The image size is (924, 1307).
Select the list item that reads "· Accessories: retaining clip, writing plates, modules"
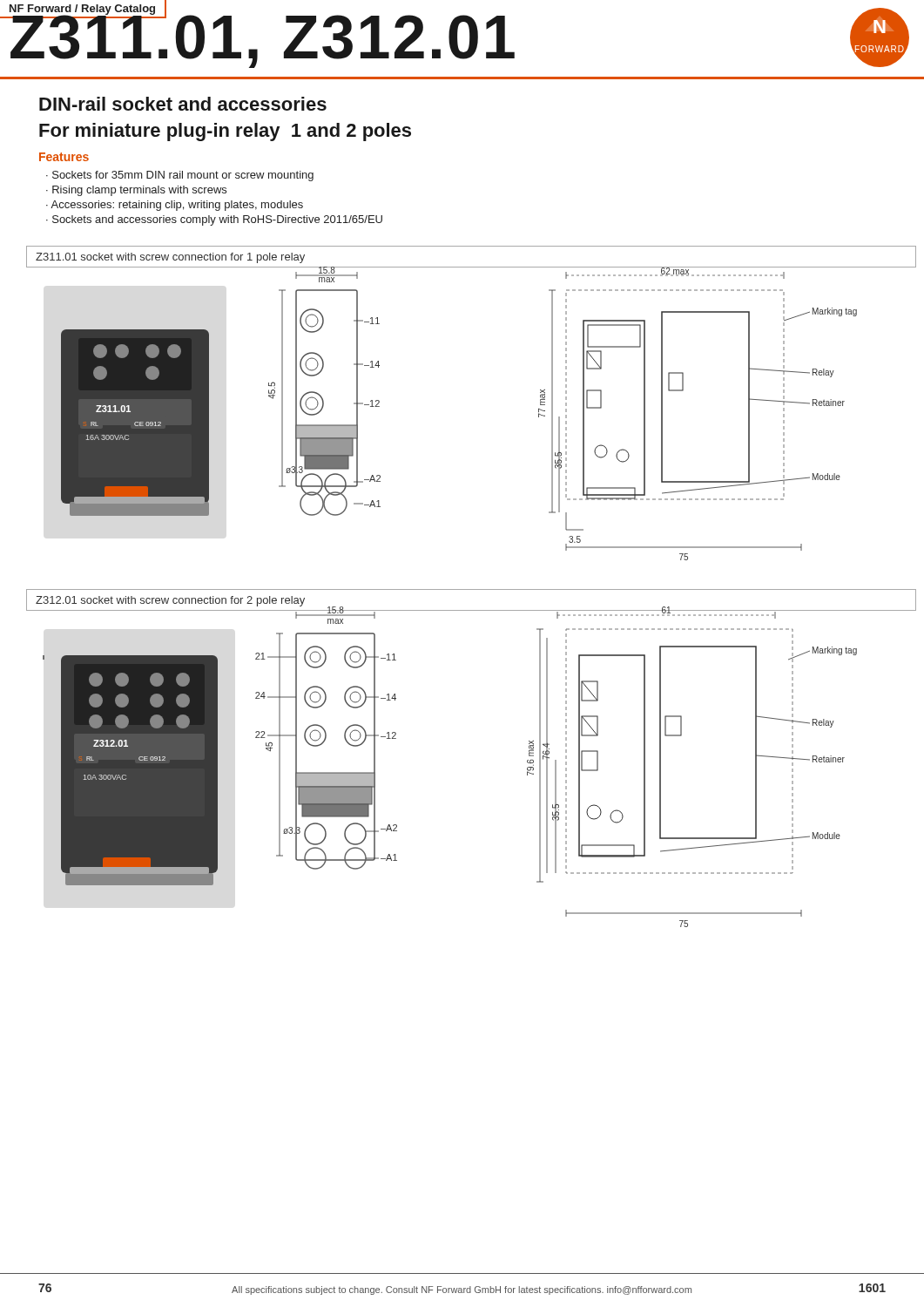[x=174, y=204]
